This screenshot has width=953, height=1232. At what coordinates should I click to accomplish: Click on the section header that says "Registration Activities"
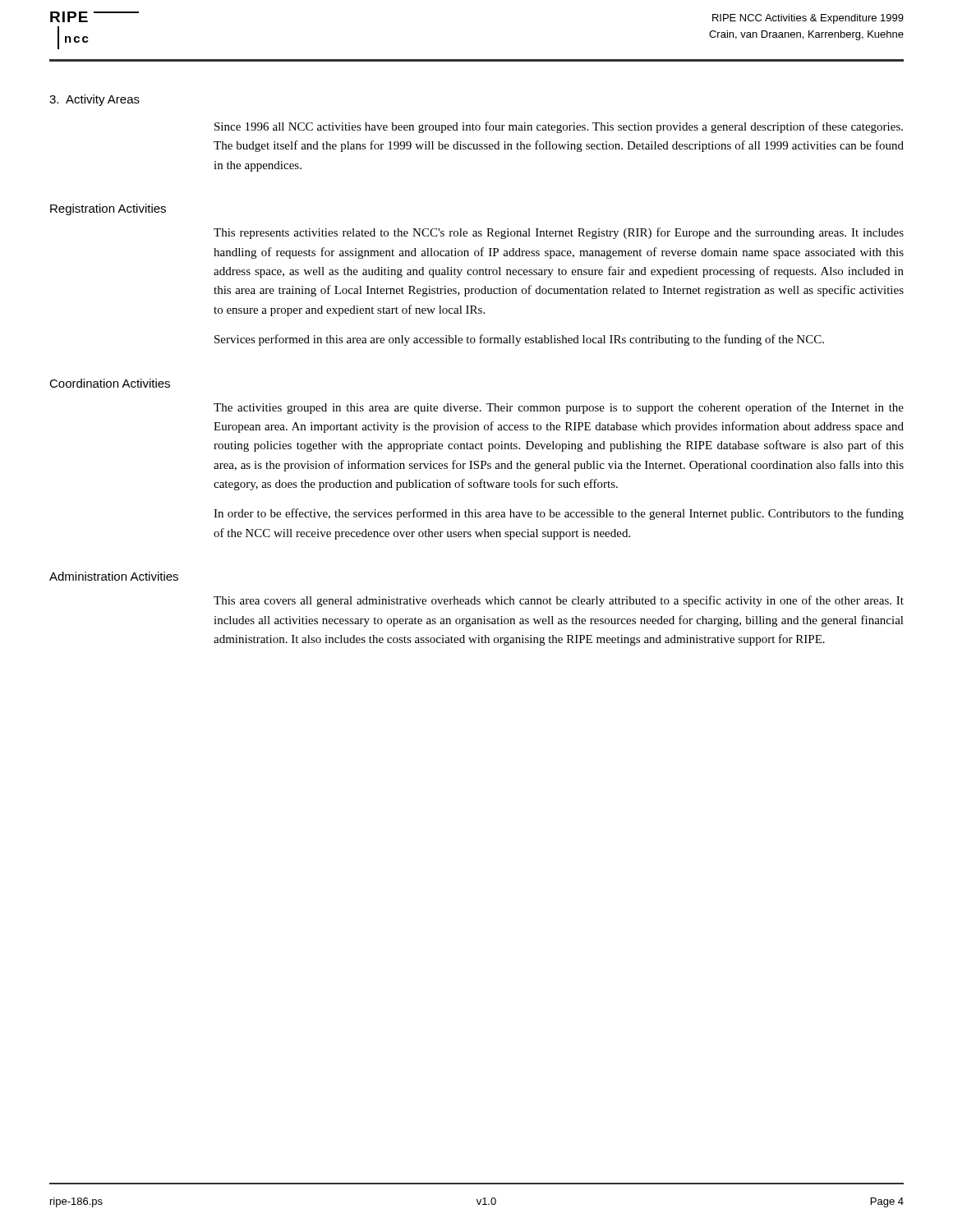pos(131,208)
